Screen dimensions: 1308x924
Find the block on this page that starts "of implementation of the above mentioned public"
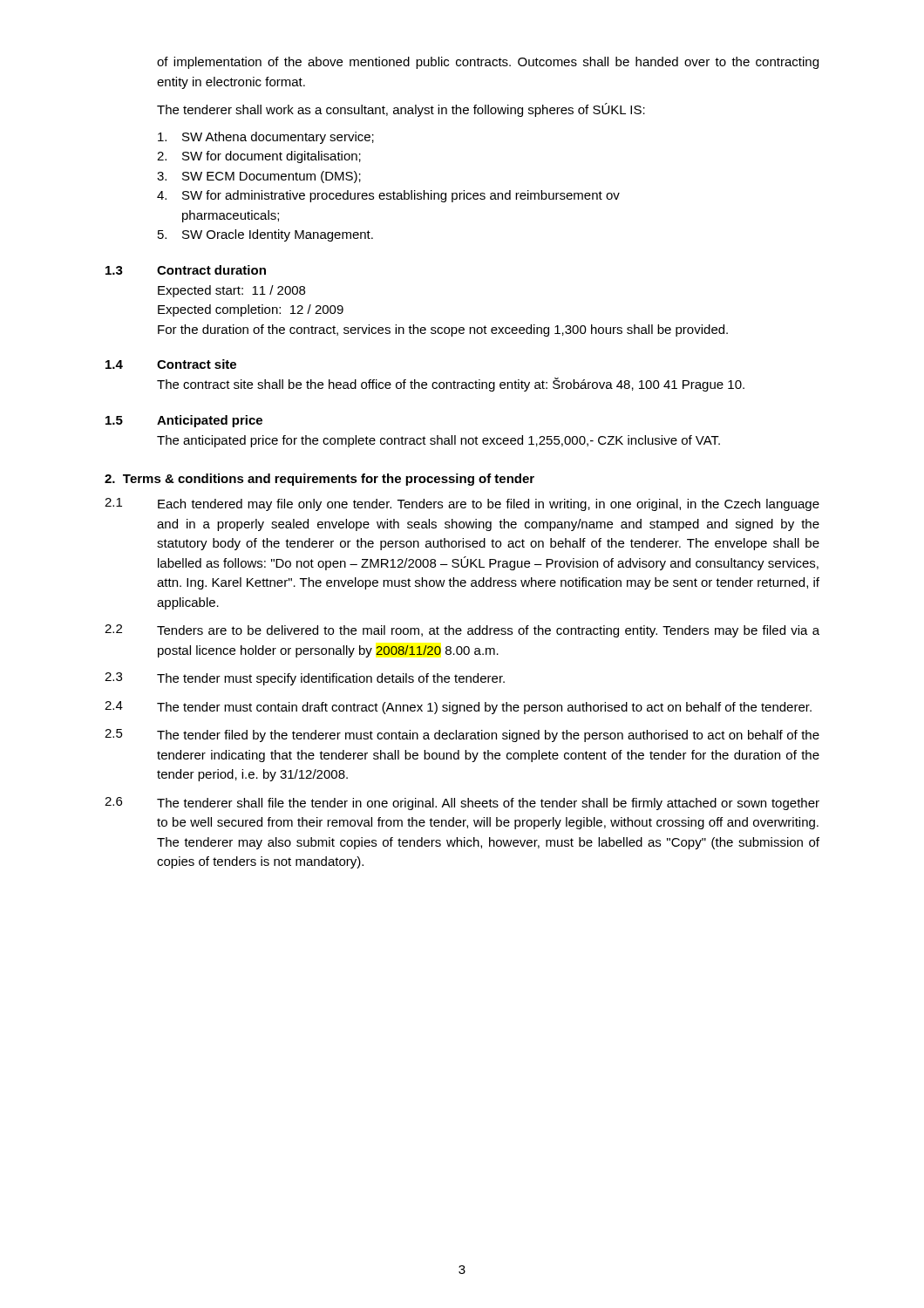[x=488, y=71]
